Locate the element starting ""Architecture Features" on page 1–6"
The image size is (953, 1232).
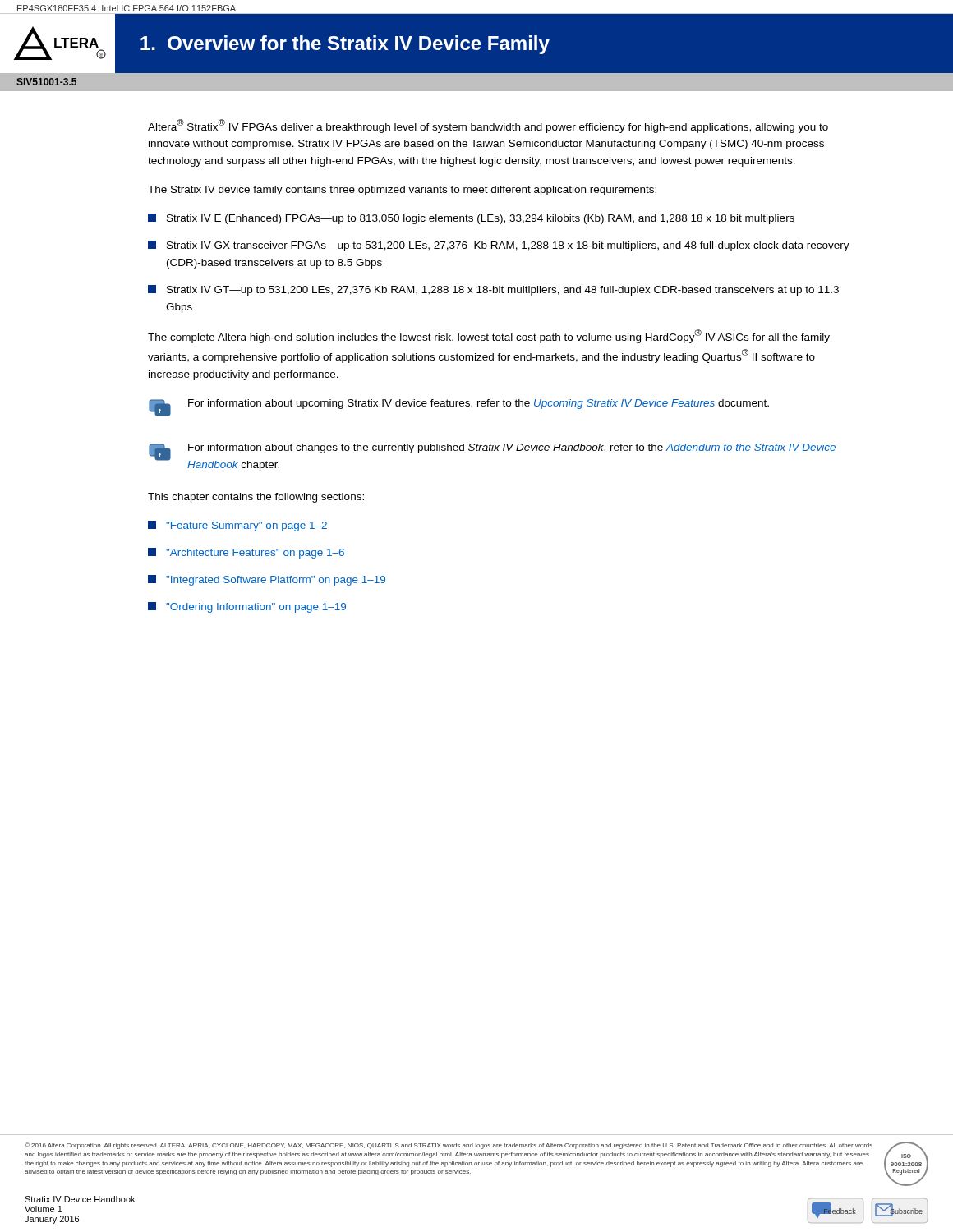point(246,553)
